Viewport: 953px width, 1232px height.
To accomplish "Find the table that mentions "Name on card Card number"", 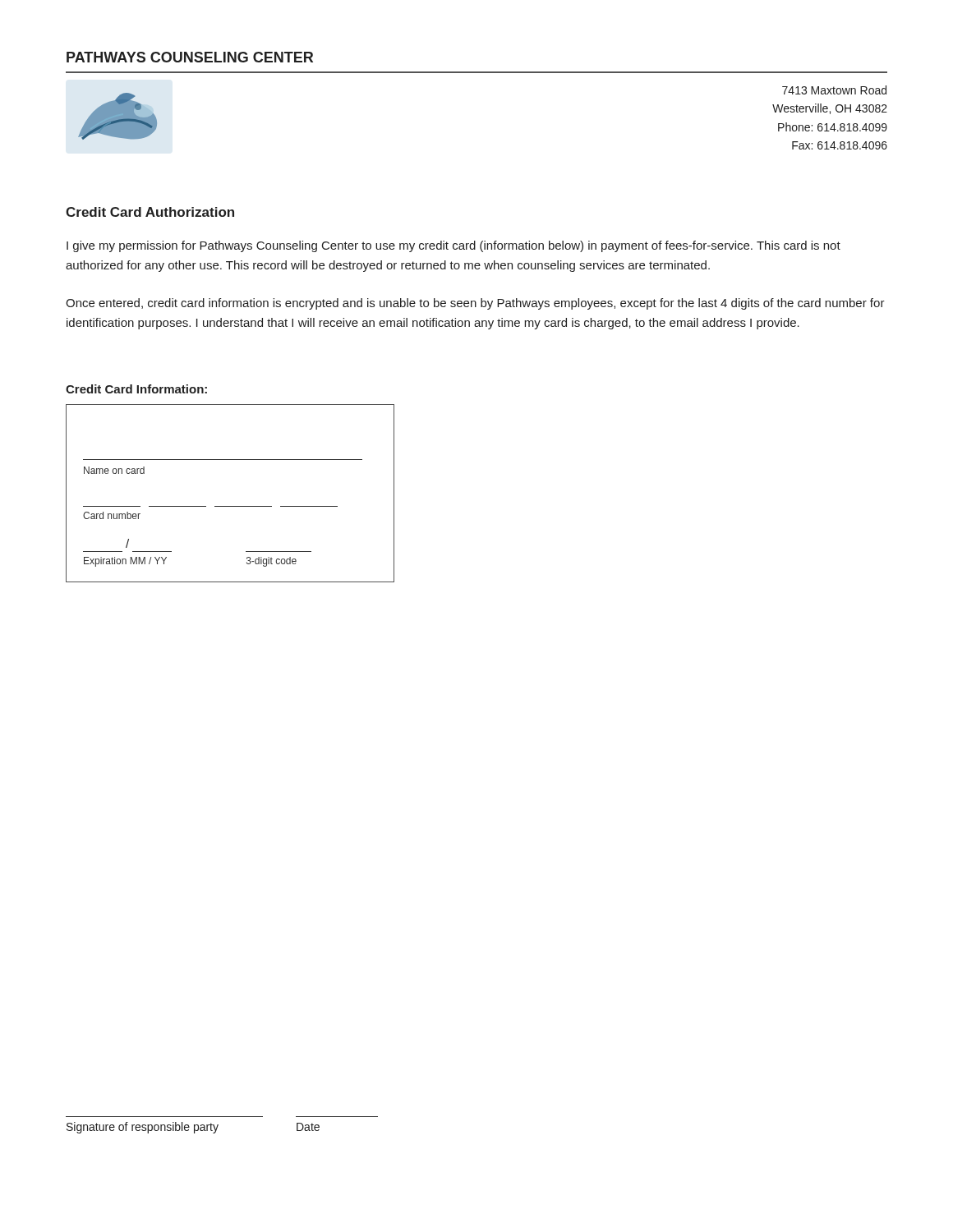I will click(476, 493).
